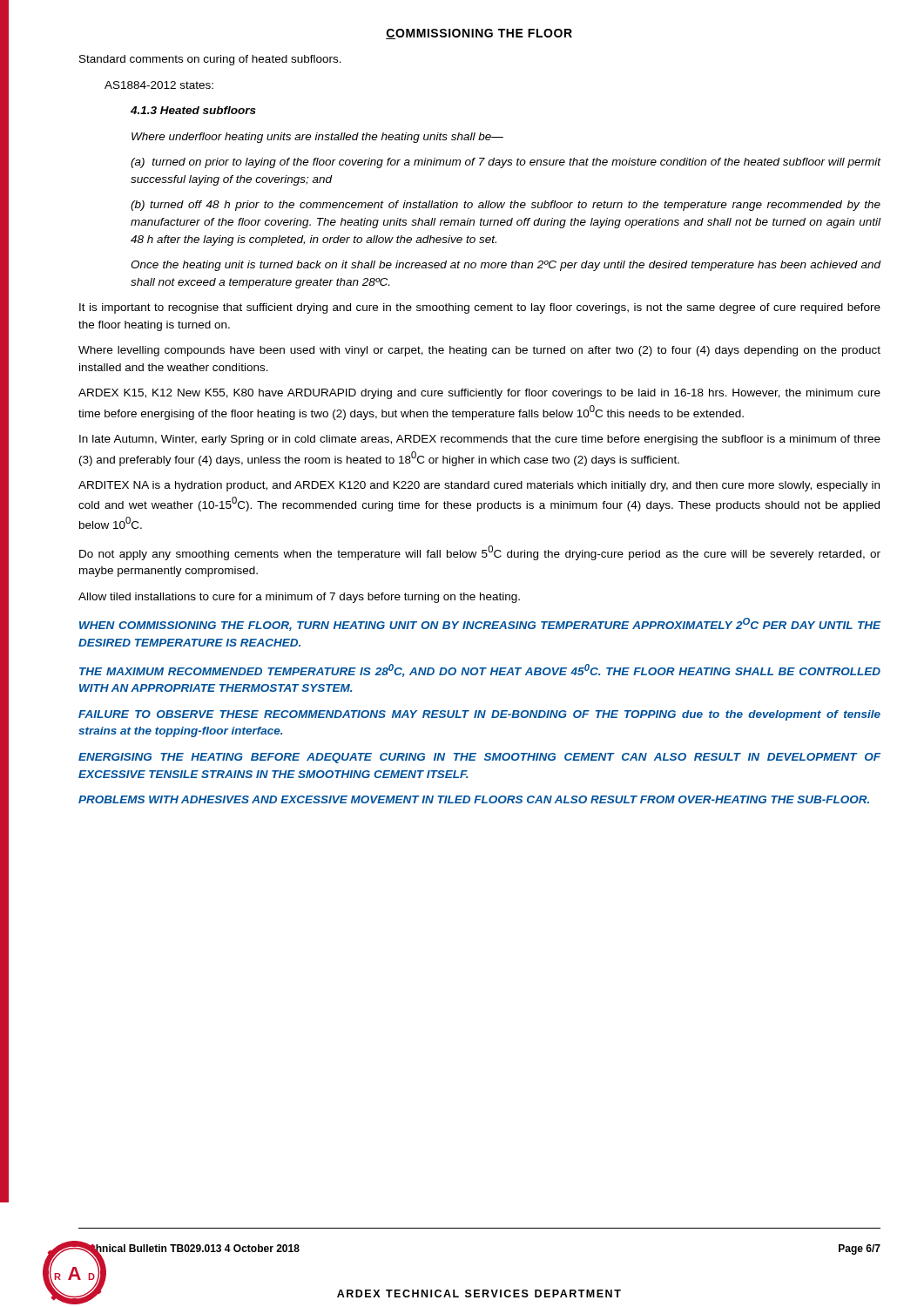Find the block on this page that starts "In late Autumn, Winter, early Spring or"
This screenshot has height=1307, width=924.
pyautogui.click(x=479, y=449)
